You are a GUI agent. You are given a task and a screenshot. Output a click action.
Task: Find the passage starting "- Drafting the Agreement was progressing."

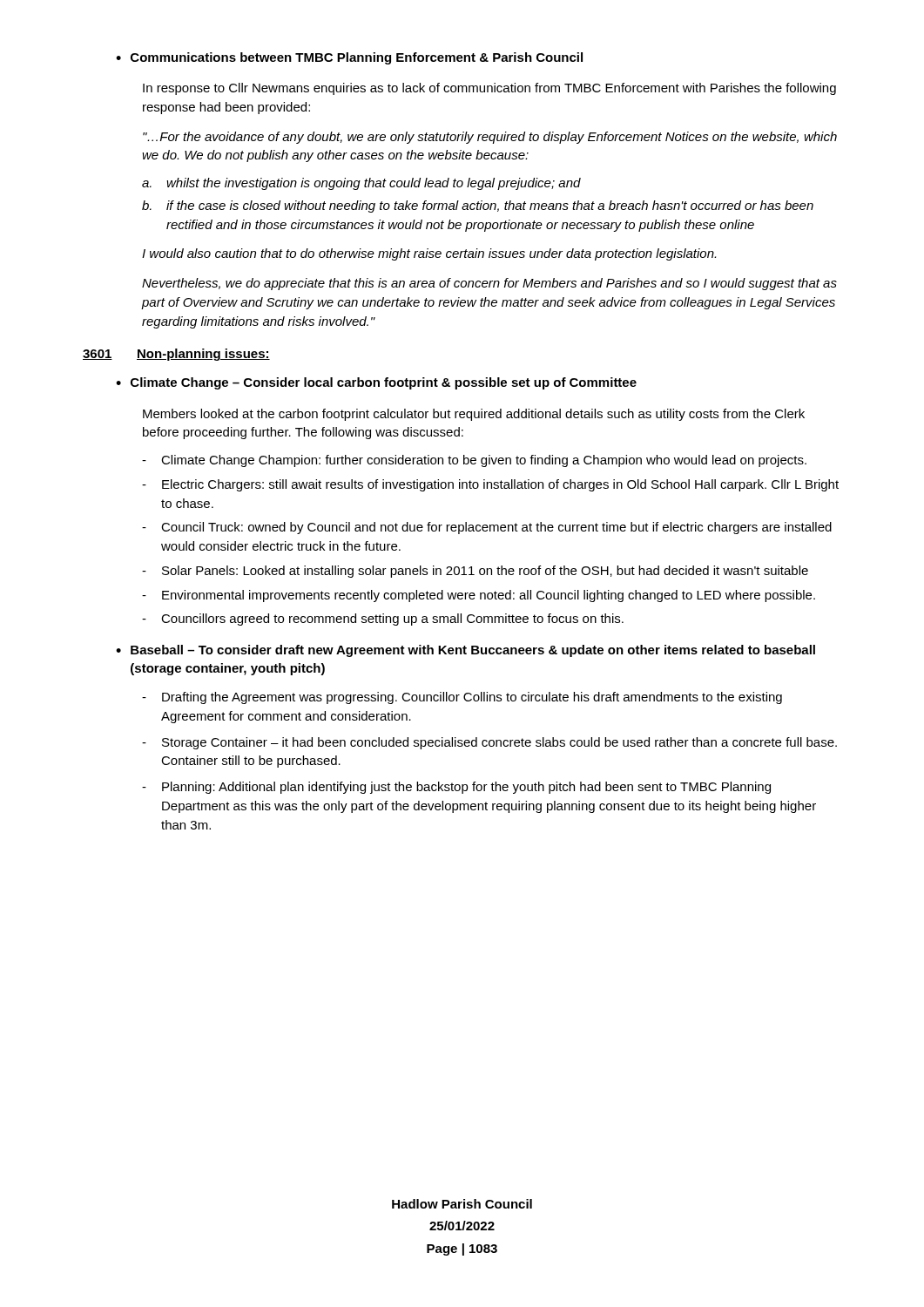[x=492, y=707]
